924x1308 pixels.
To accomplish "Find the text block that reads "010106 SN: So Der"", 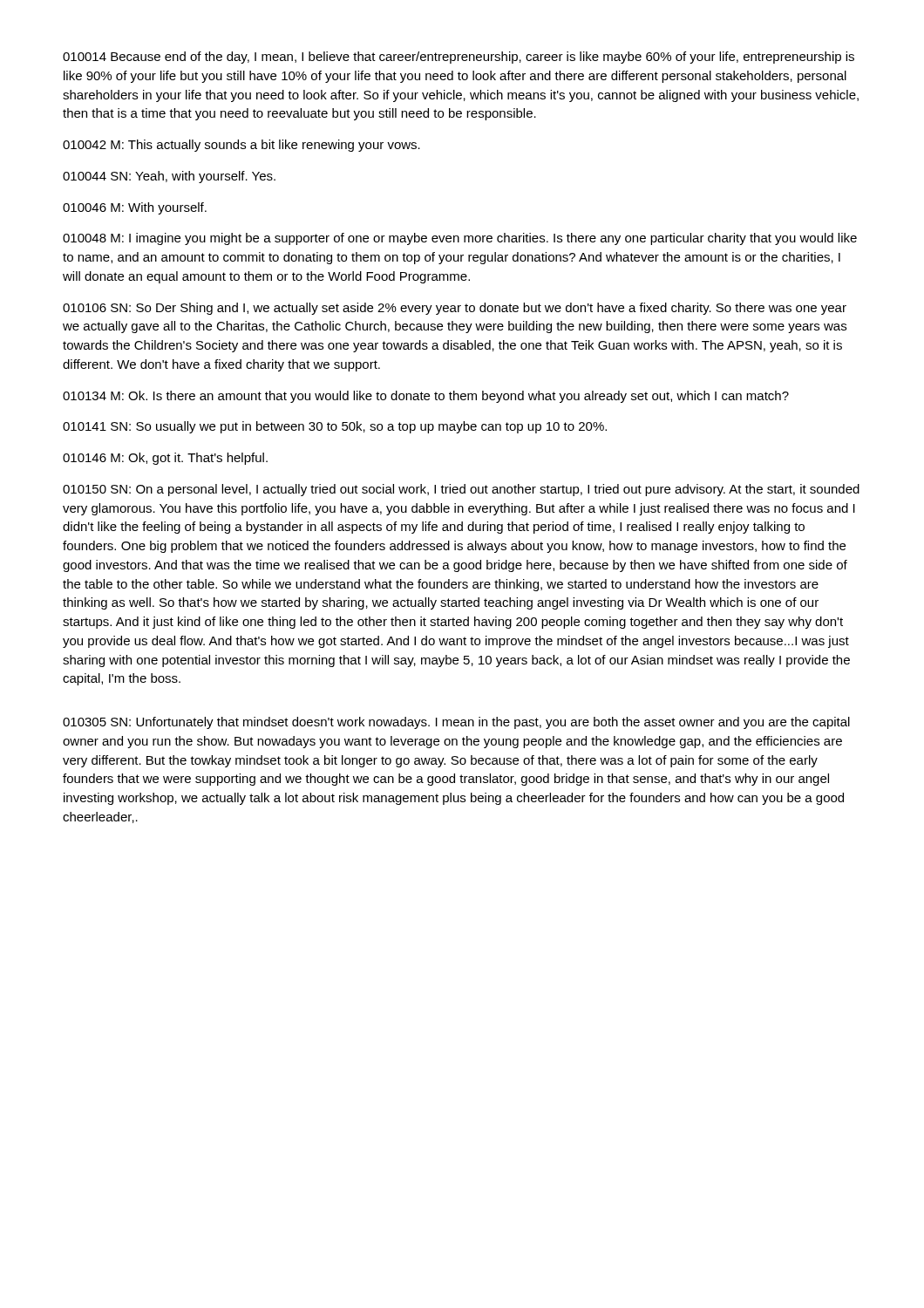I will click(x=455, y=335).
